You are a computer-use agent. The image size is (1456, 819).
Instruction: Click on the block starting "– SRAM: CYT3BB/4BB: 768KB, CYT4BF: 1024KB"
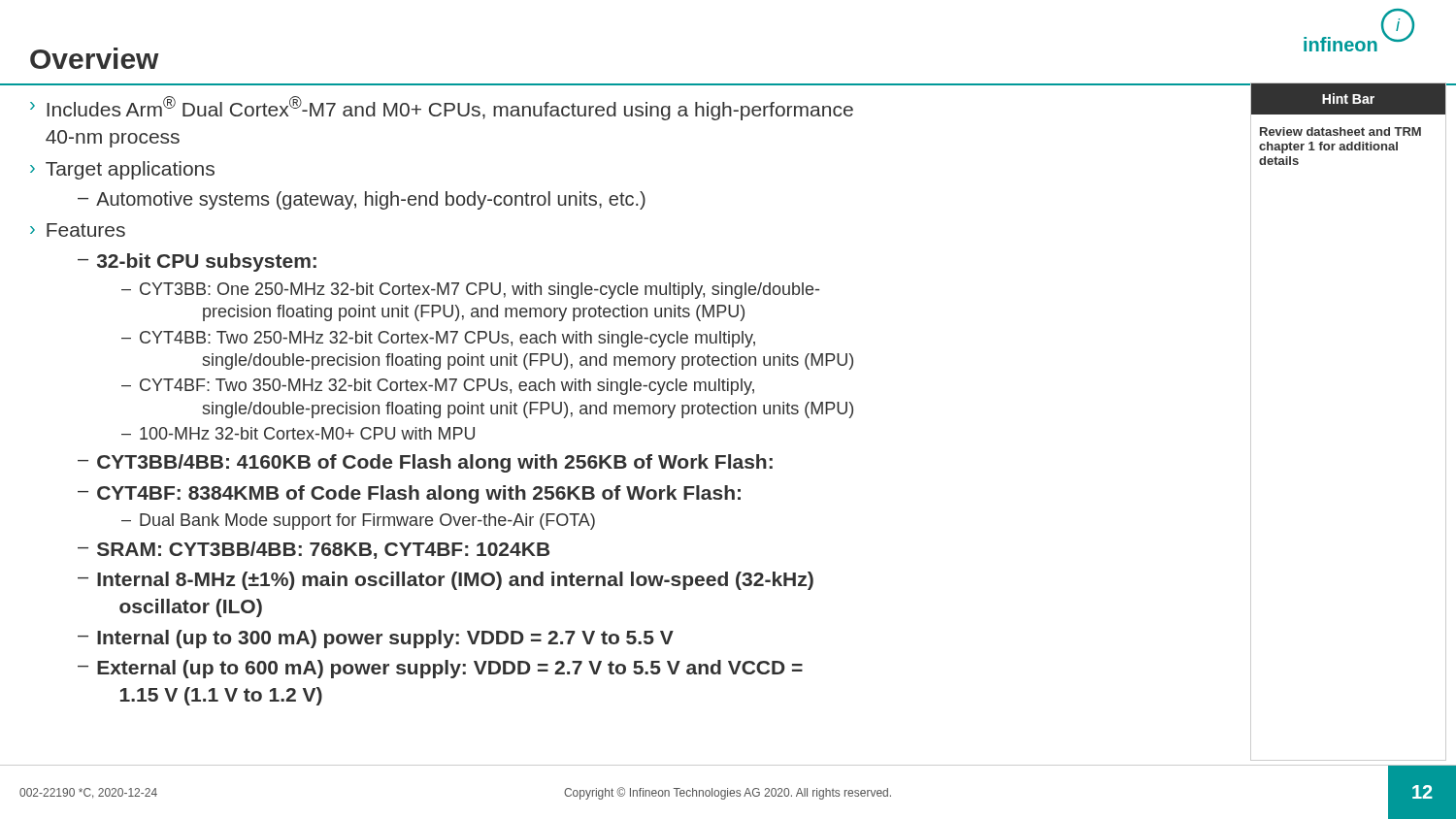pyautogui.click(x=314, y=549)
